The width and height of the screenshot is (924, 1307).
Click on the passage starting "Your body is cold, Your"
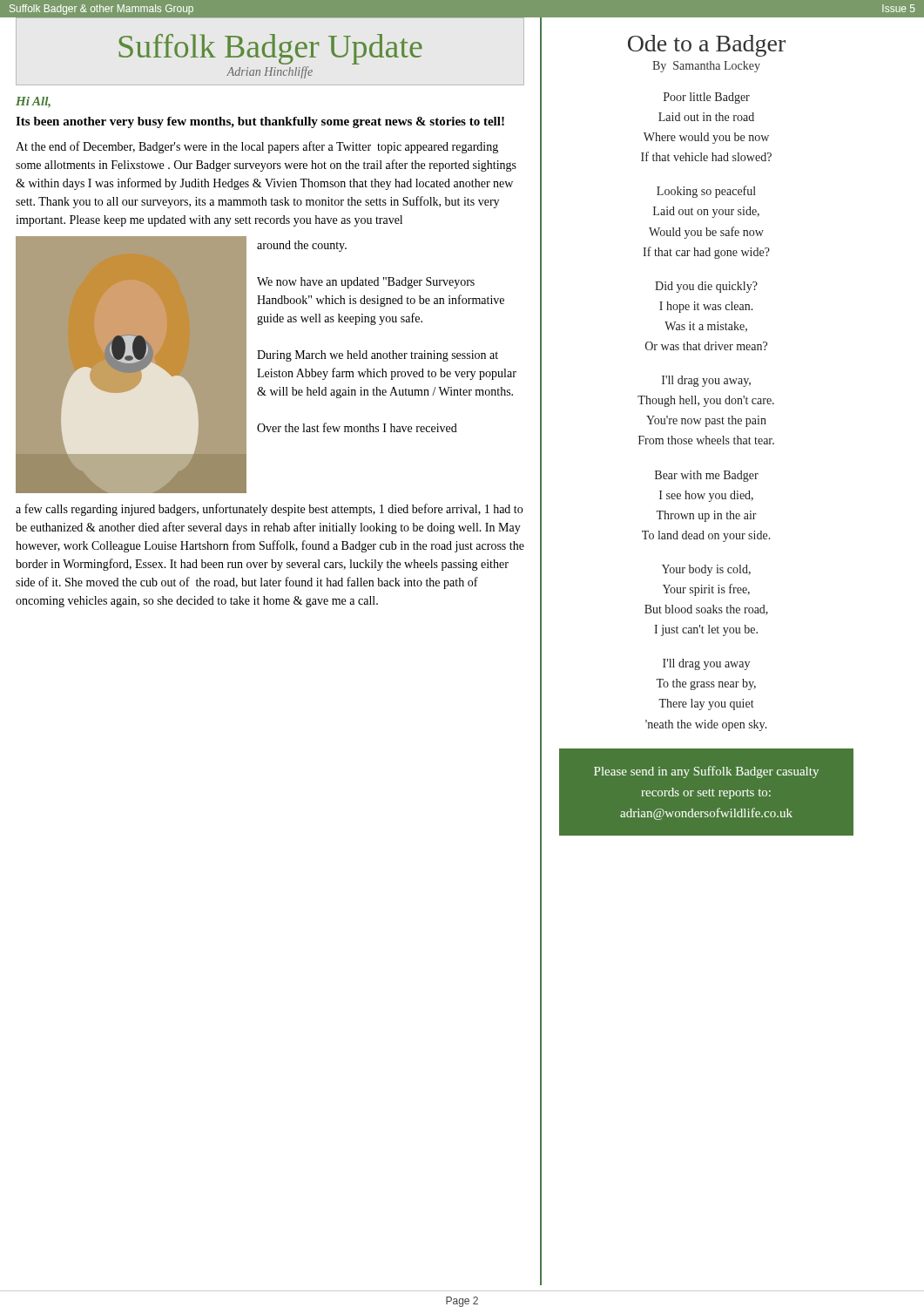tap(706, 600)
